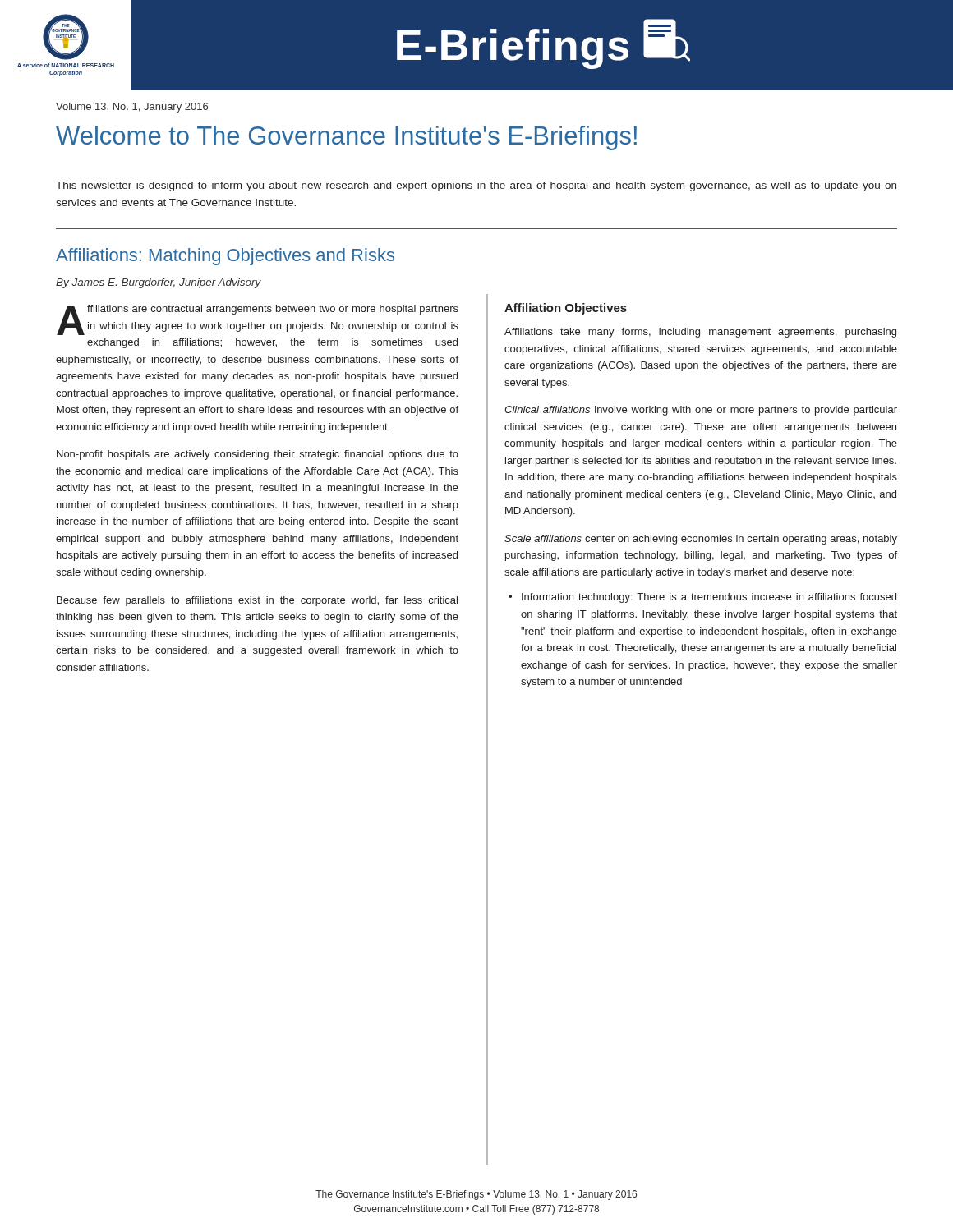Viewport: 953px width, 1232px height.
Task: Select the element starting "Affiliation Objectives"
Action: pyautogui.click(x=566, y=308)
